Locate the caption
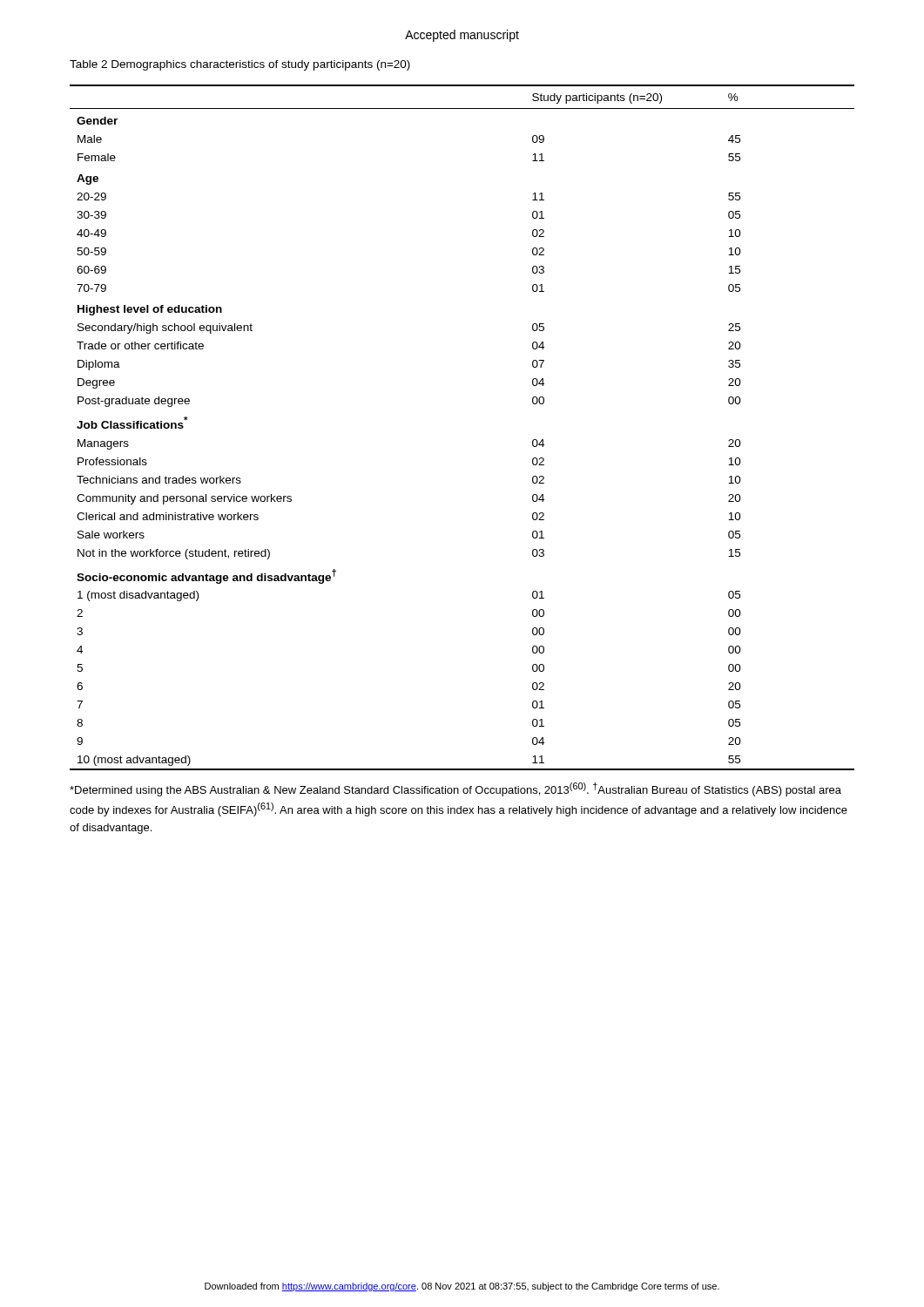This screenshot has height=1307, width=924. pyautogui.click(x=240, y=64)
